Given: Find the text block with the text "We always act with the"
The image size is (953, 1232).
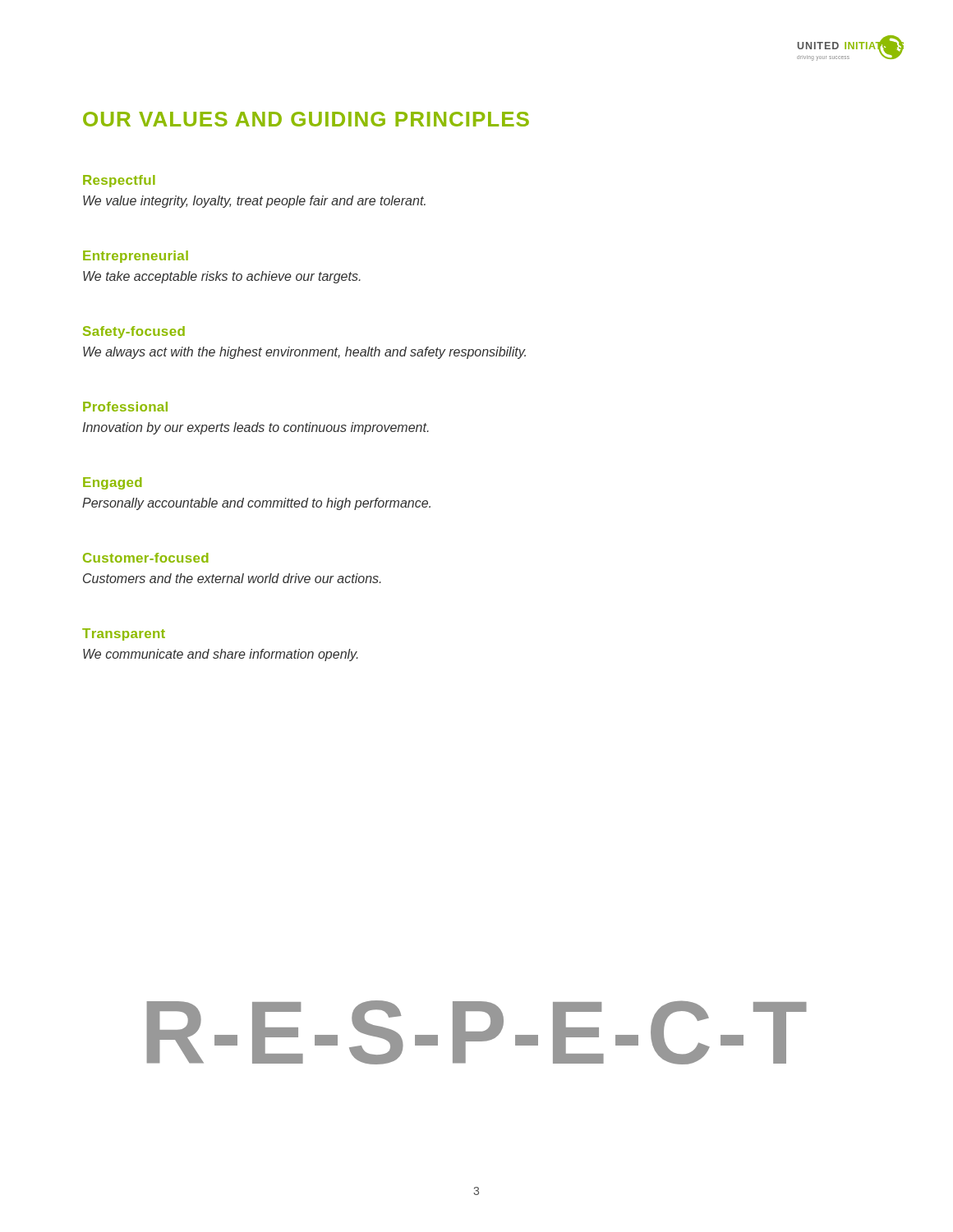Looking at the screenshot, I should tap(305, 352).
